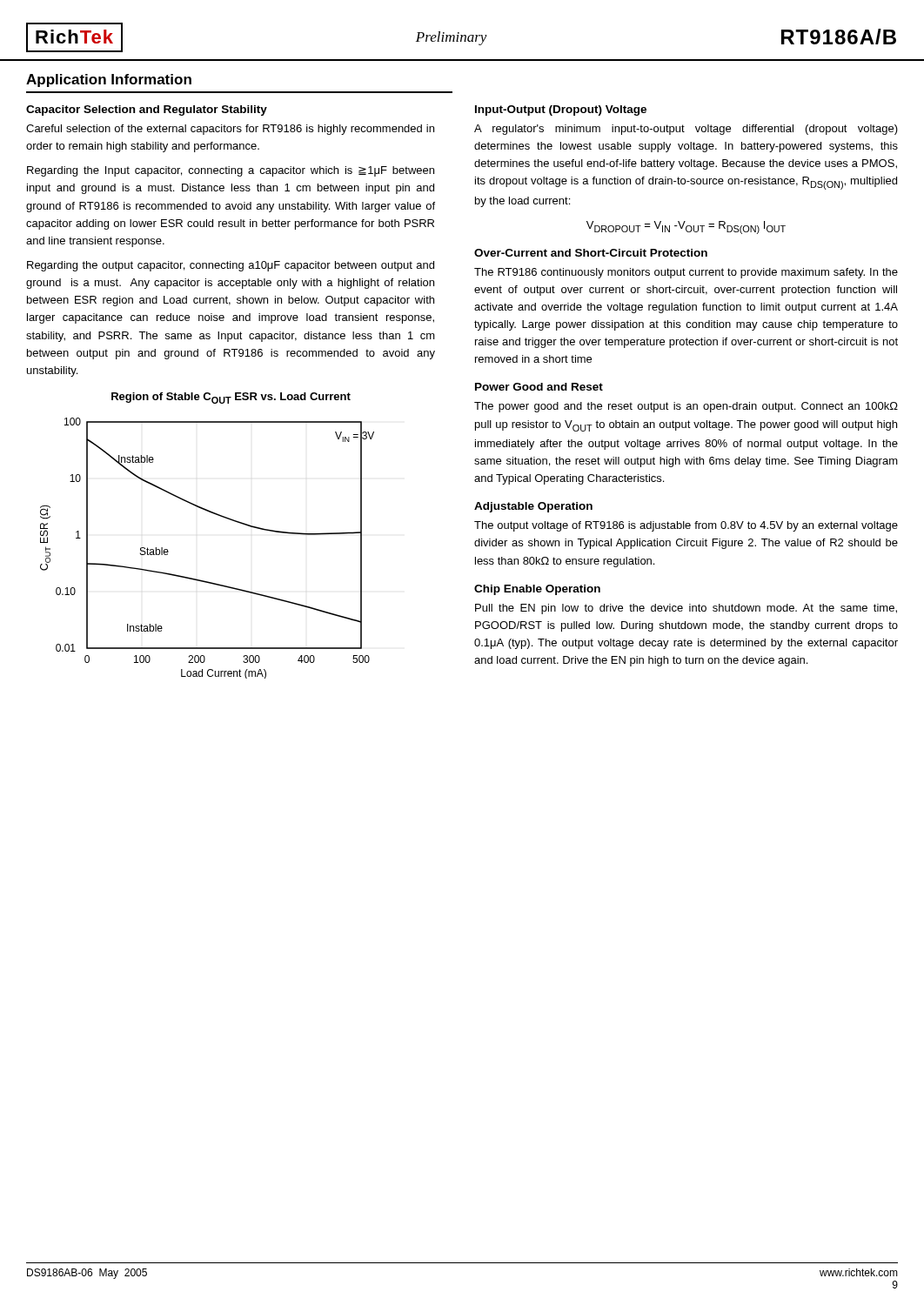Image resolution: width=924 pixels, height=1305 pixels.
Task: Find the text block starting "The RT9186 continuously monitors output current"
Action: pyautogui.click(x=686, y=315)
